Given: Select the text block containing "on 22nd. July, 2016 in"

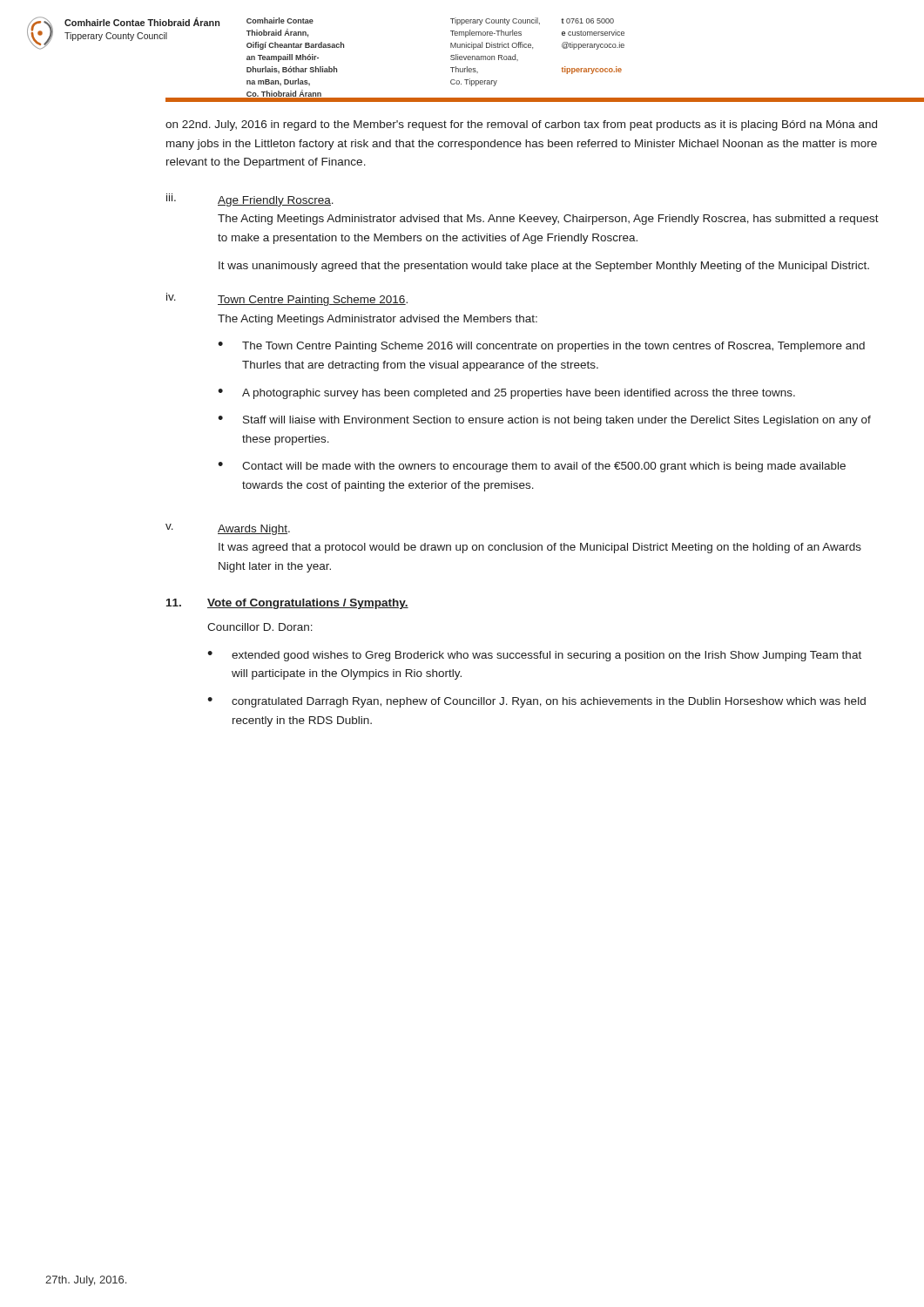Looking at the screenshot, I should coord(522,143).
